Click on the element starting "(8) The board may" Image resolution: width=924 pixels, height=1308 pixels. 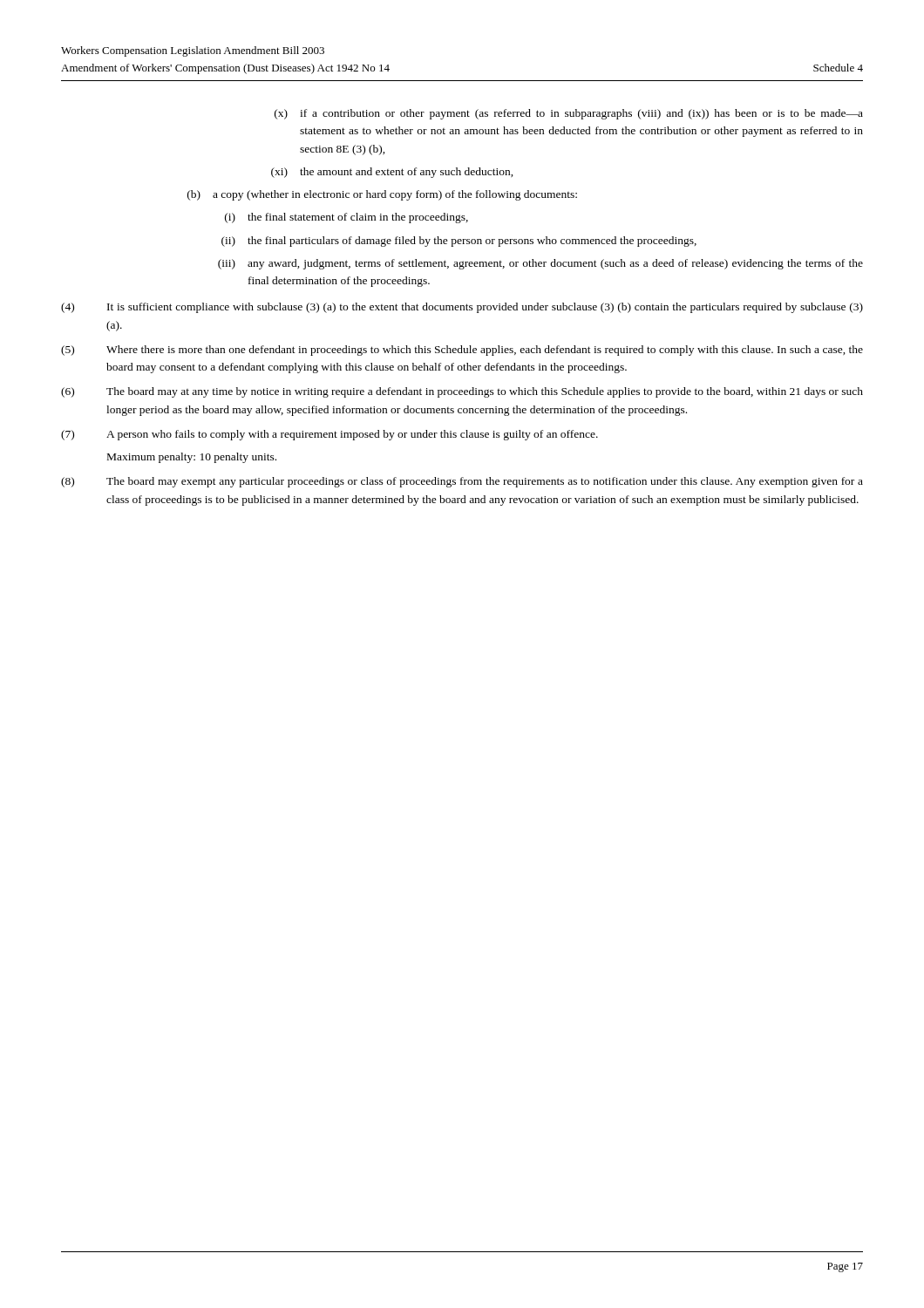click(x=462, y=490)
